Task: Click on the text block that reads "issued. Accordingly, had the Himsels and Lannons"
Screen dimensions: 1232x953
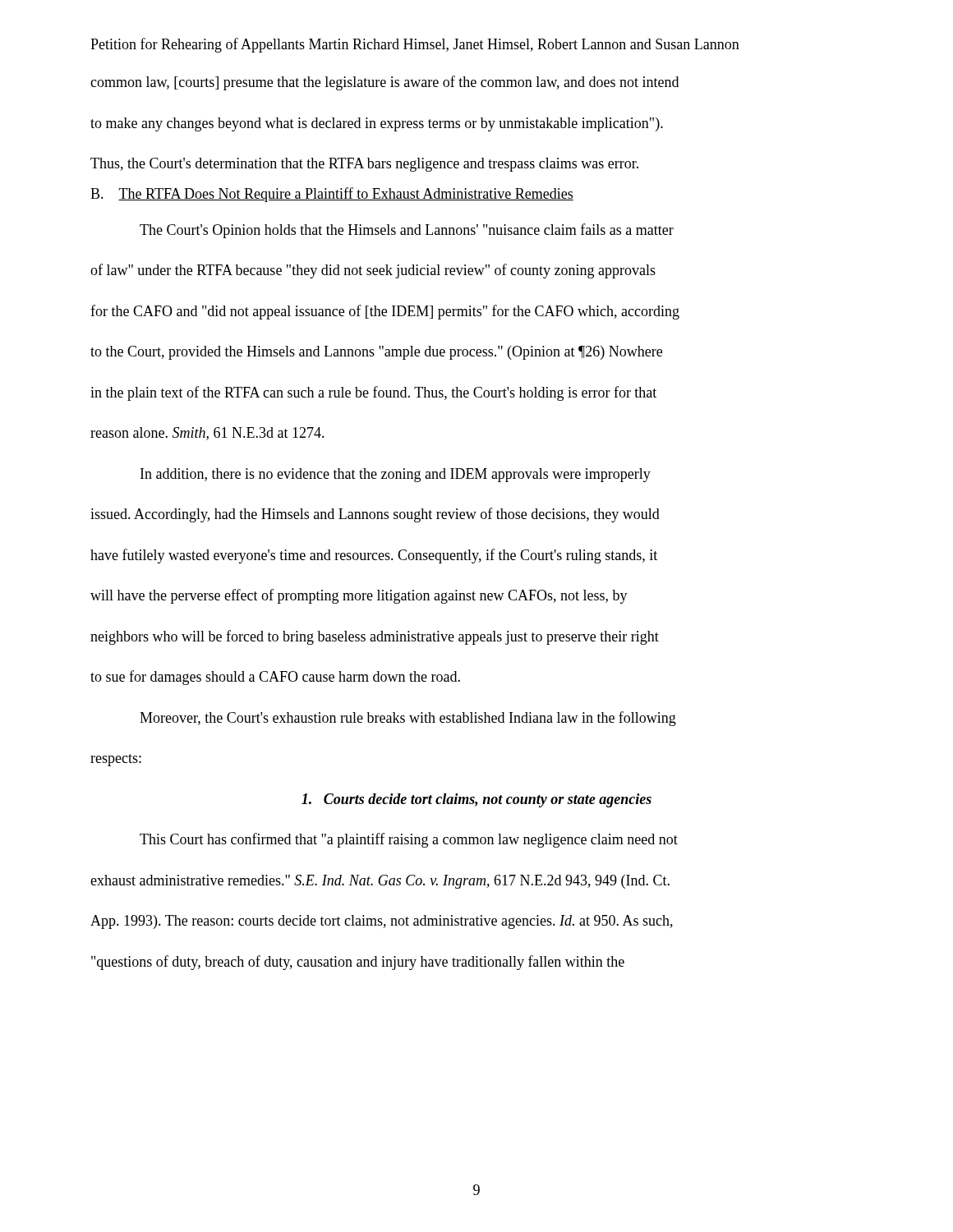Action: [375, 514]
